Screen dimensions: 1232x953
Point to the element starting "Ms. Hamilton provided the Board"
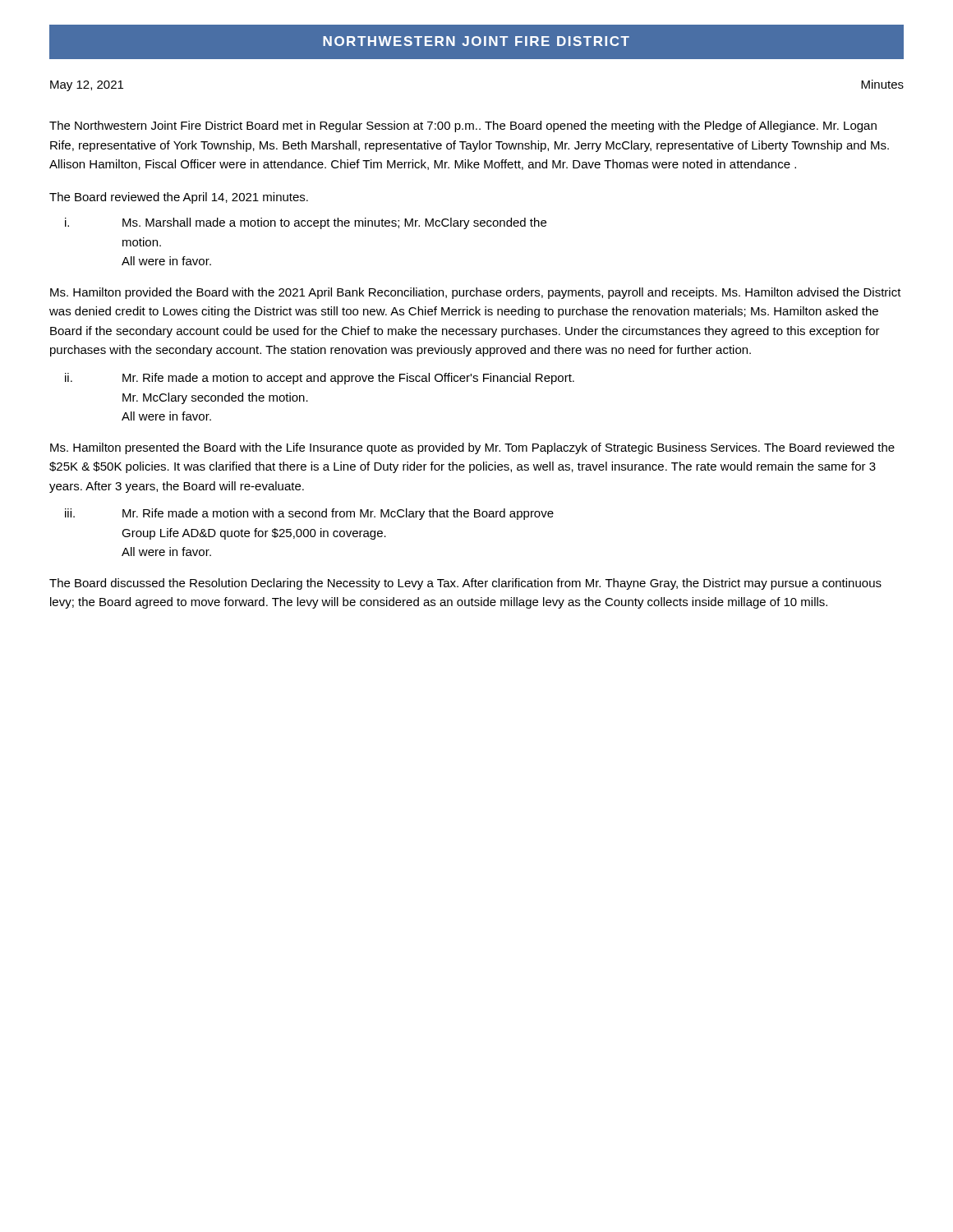(475, 321)
